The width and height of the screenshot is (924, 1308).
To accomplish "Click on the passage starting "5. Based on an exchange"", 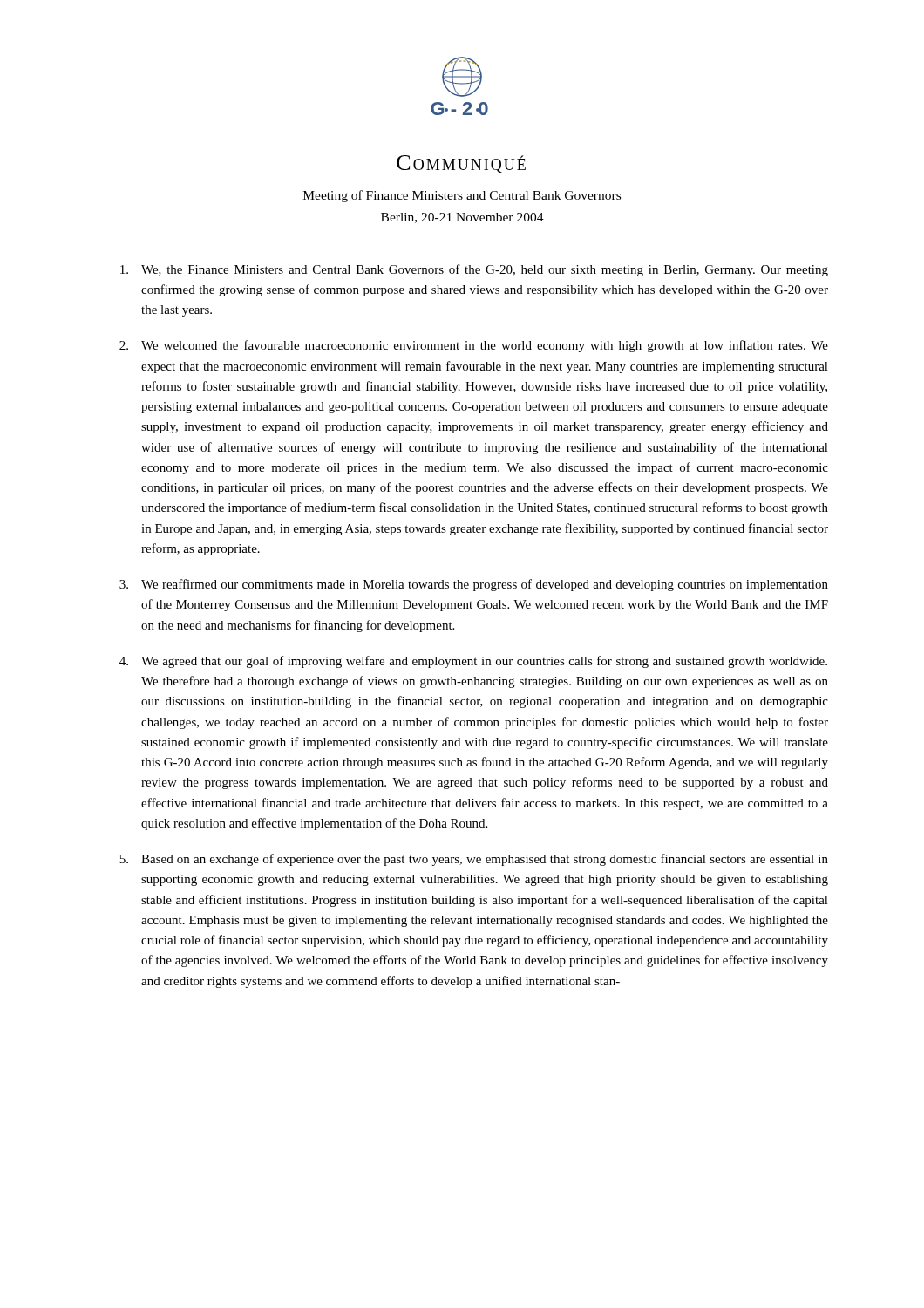I will pyautogui.click(x=462, y=920).
